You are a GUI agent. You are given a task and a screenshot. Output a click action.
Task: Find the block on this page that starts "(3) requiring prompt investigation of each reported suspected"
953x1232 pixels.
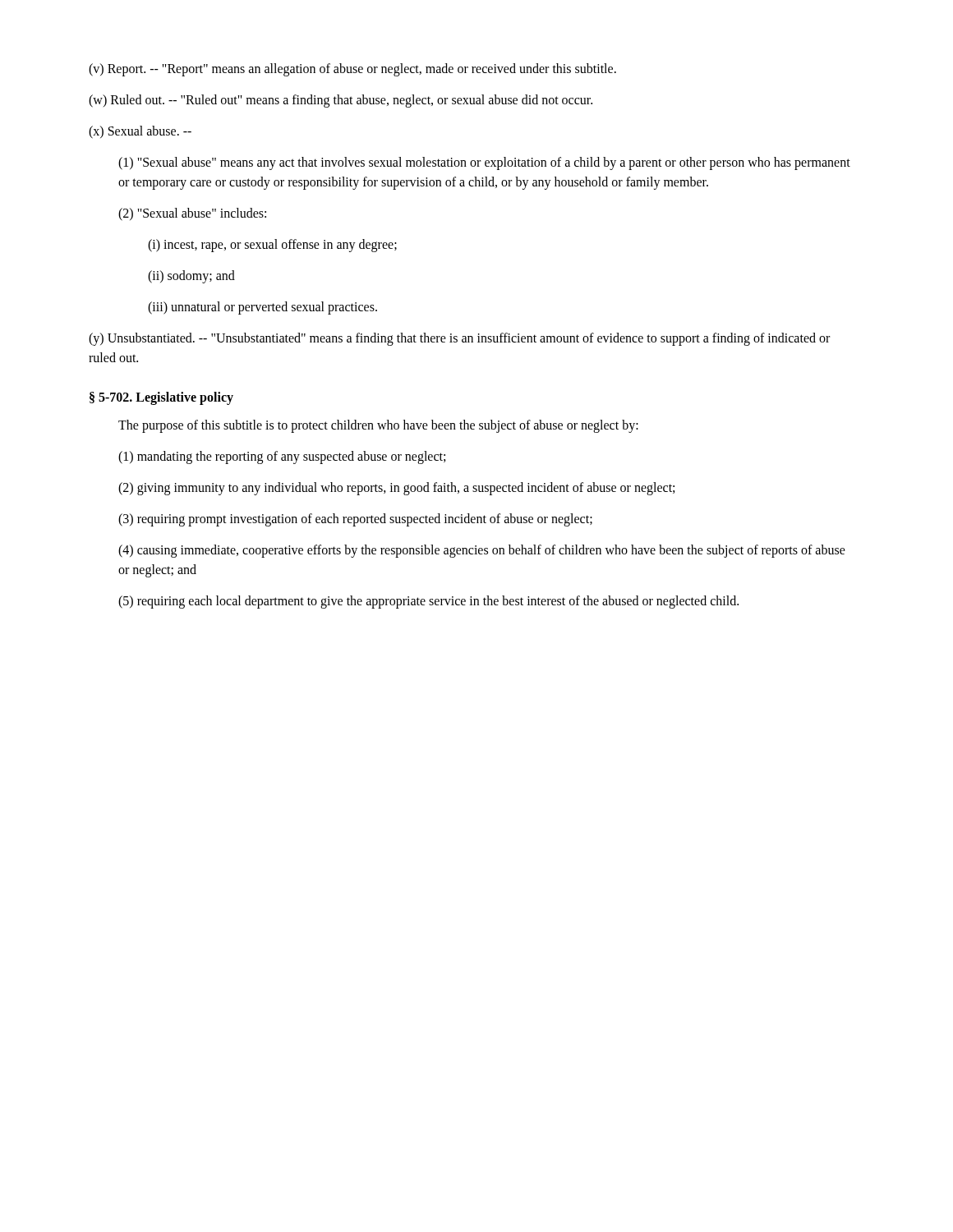[x=356, y=519]
